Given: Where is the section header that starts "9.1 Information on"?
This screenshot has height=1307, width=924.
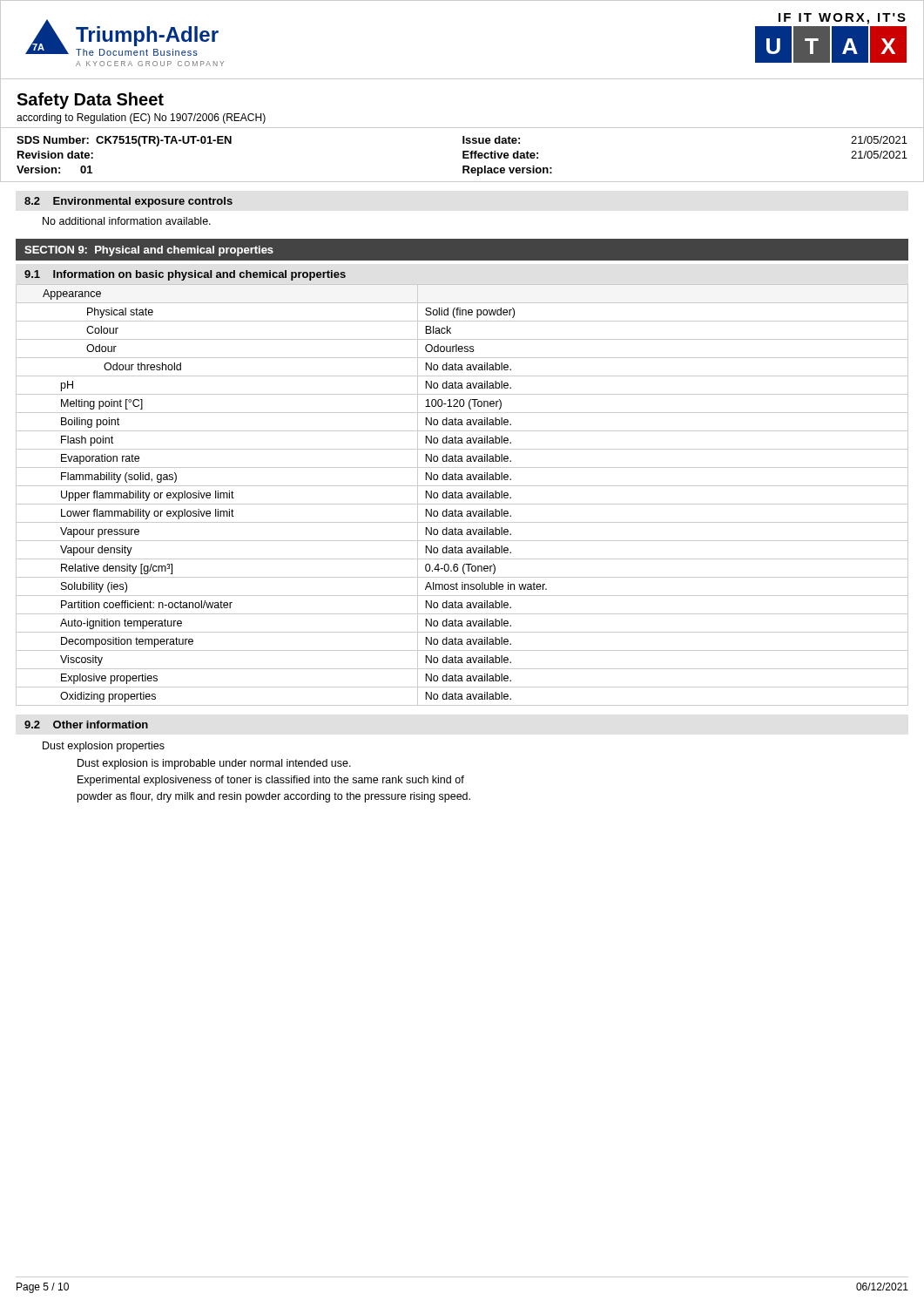Looking at the screenshot, I should click(x=185, y=274).
